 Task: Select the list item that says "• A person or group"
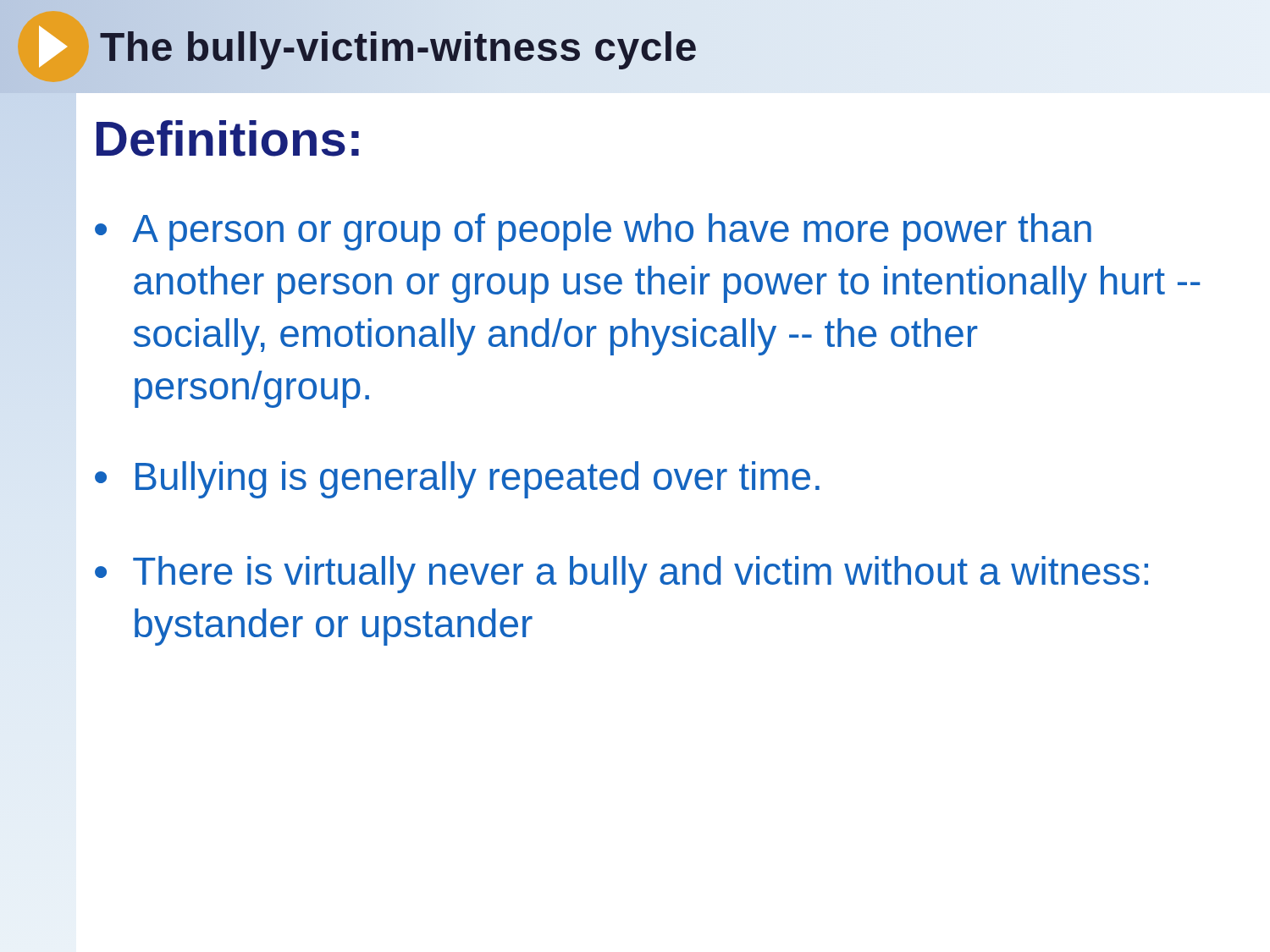point(660,307)
